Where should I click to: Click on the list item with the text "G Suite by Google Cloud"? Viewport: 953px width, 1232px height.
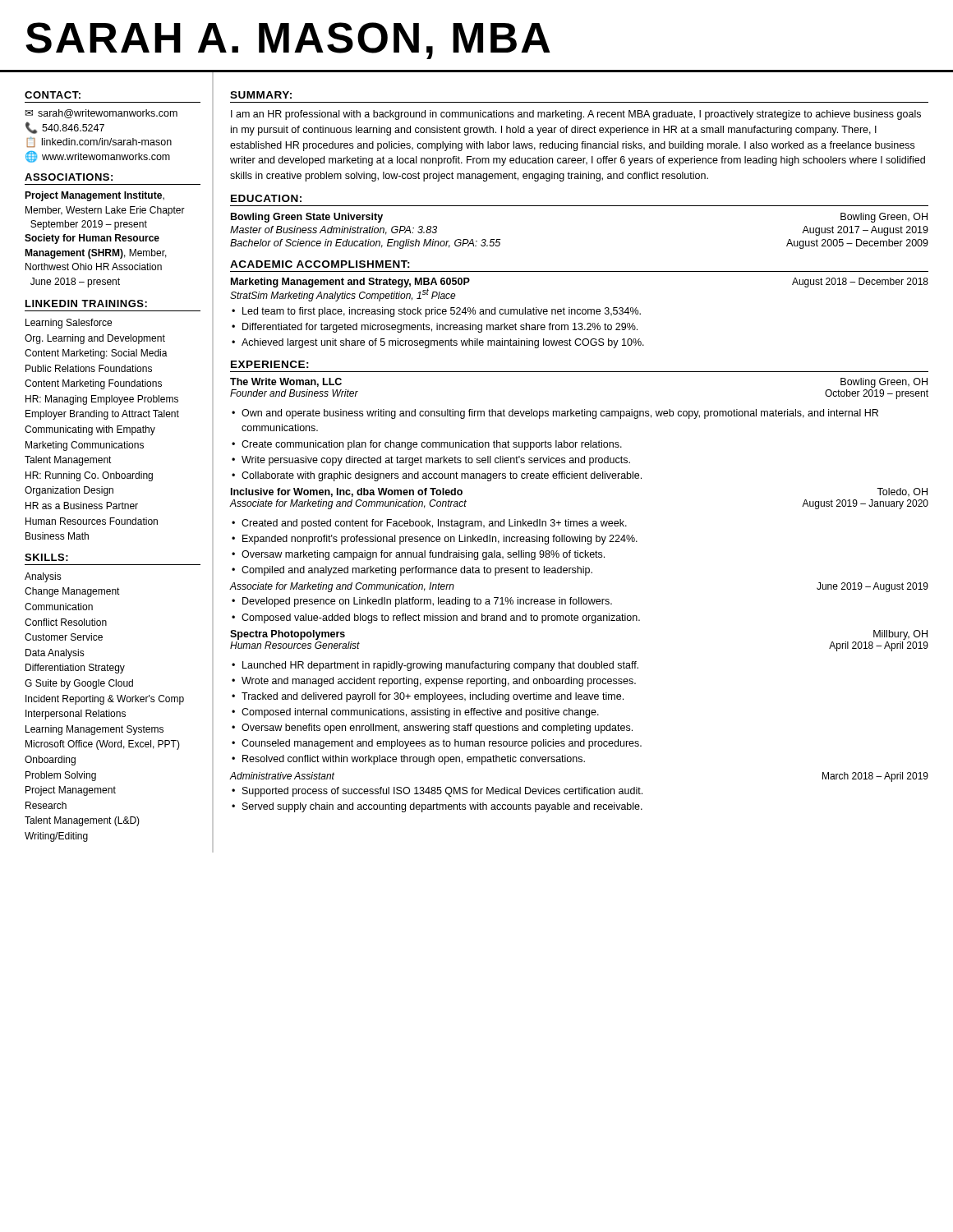point(79,683)
